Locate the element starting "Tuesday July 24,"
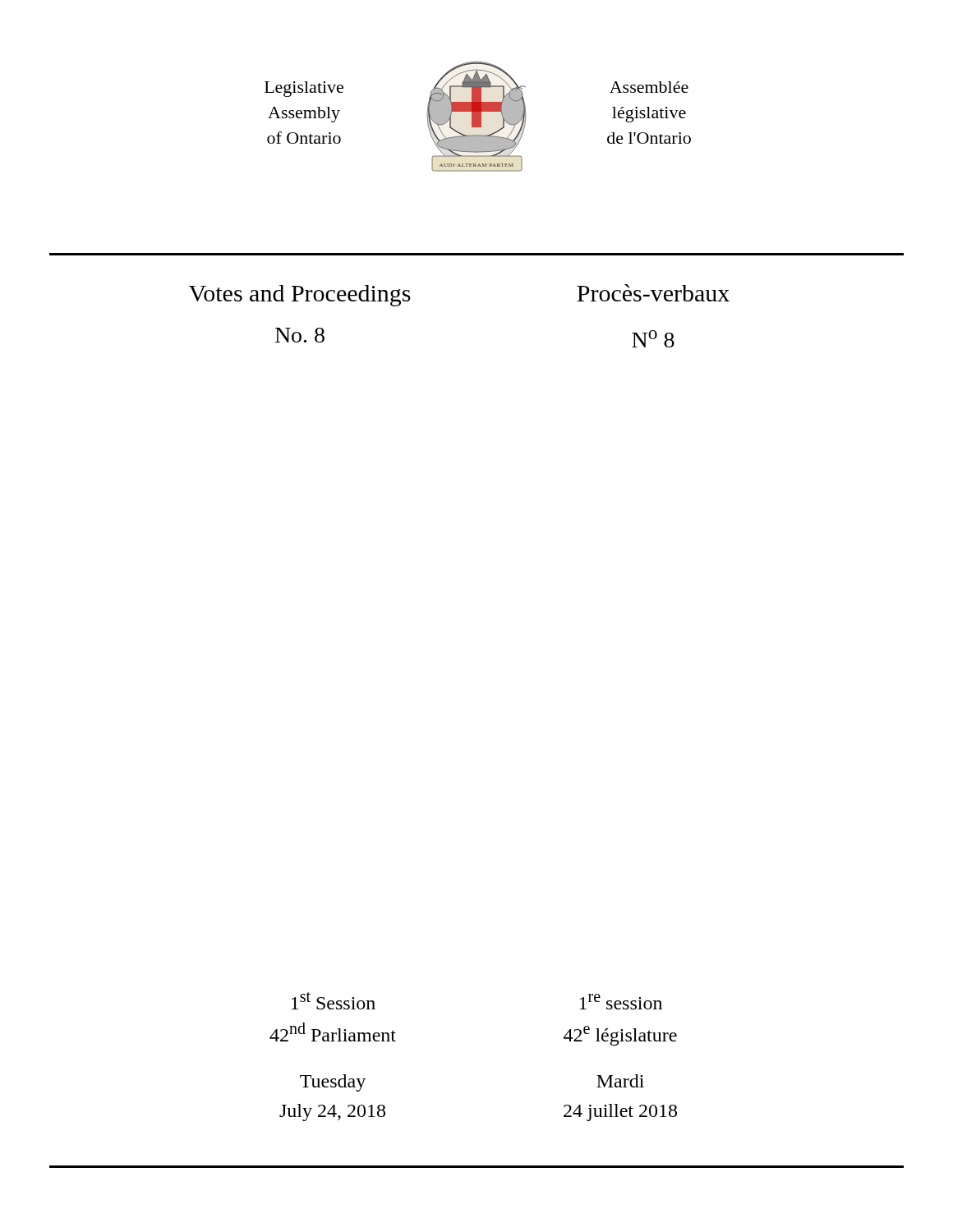 coord(333,1096)
